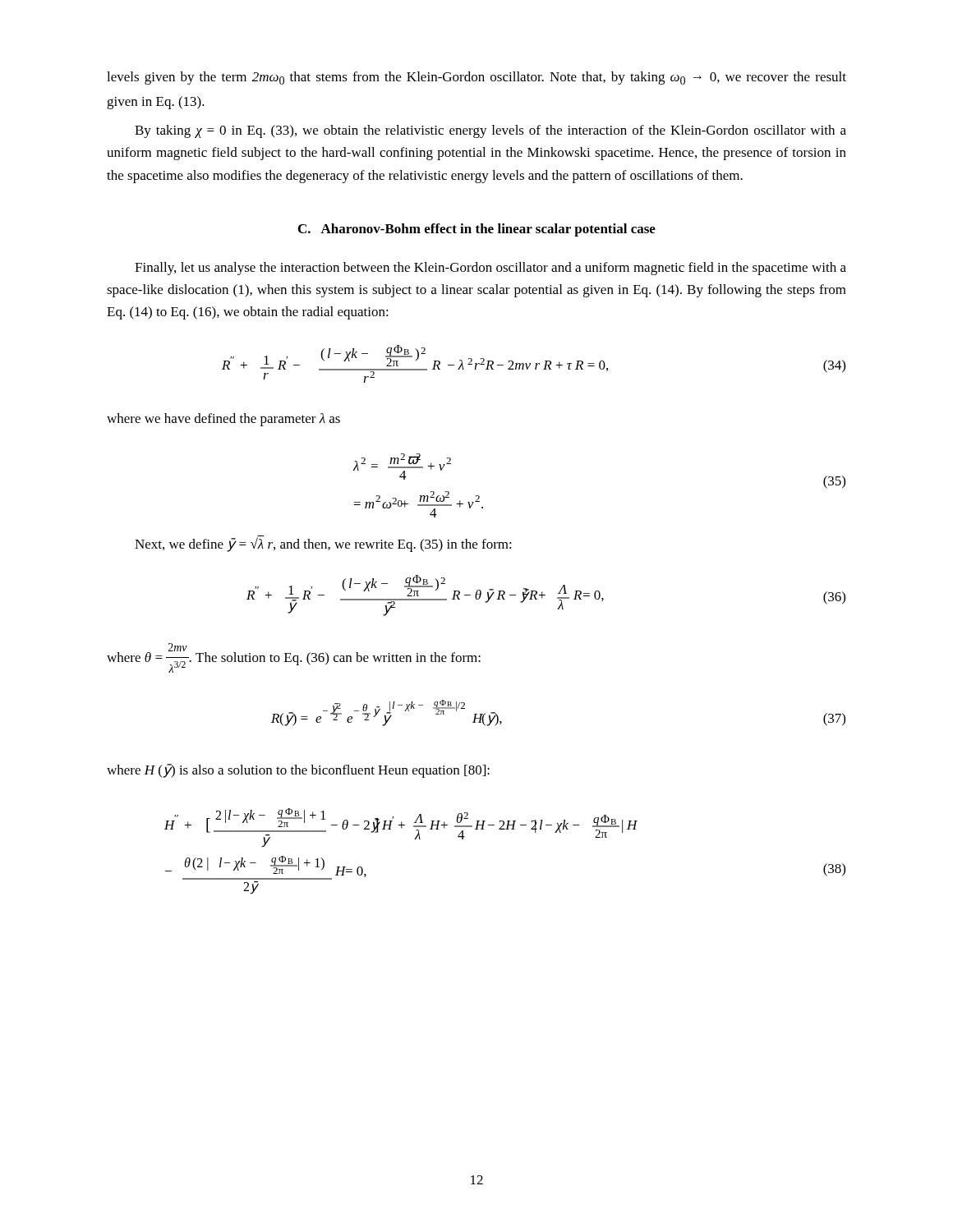Where is the formula that starts "R ′′ + 1 ȳ R ′ −"?
This screenshot has width=953, height=1232.
pos(476,597)
